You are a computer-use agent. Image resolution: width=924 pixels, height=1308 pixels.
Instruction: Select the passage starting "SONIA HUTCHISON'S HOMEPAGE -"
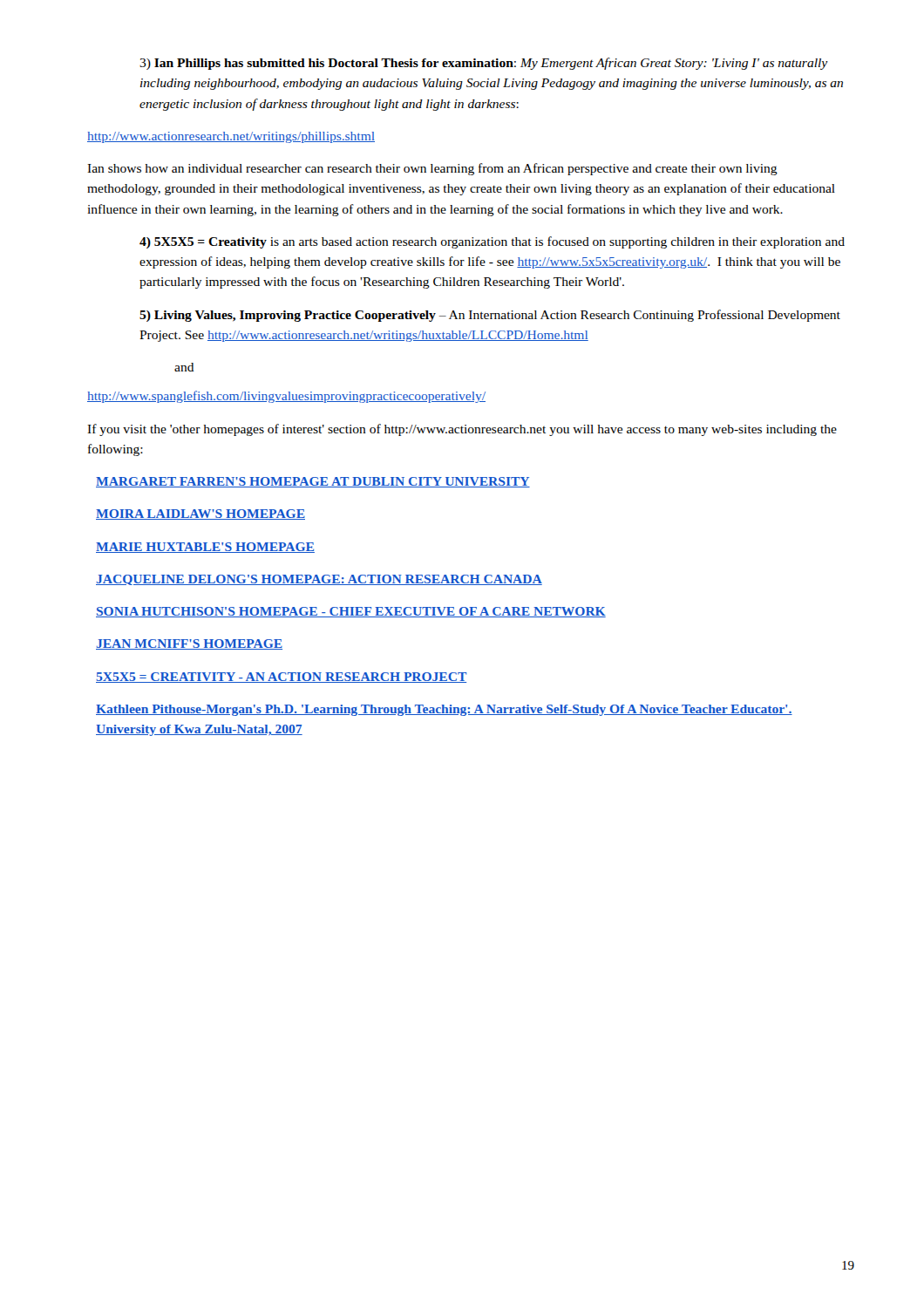[475, 611]
